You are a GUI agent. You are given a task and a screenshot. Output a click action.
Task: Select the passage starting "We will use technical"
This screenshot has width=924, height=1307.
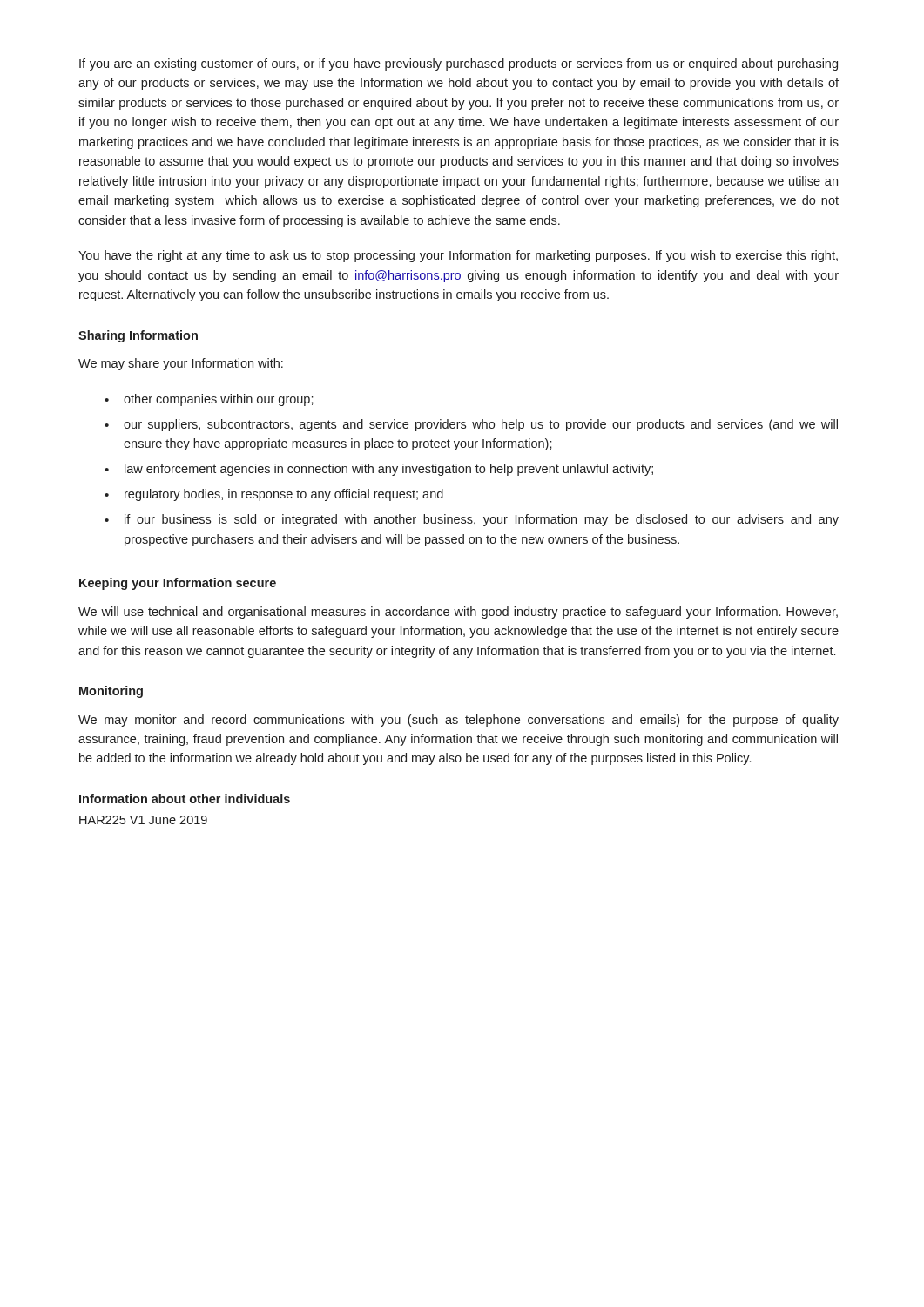458,631
